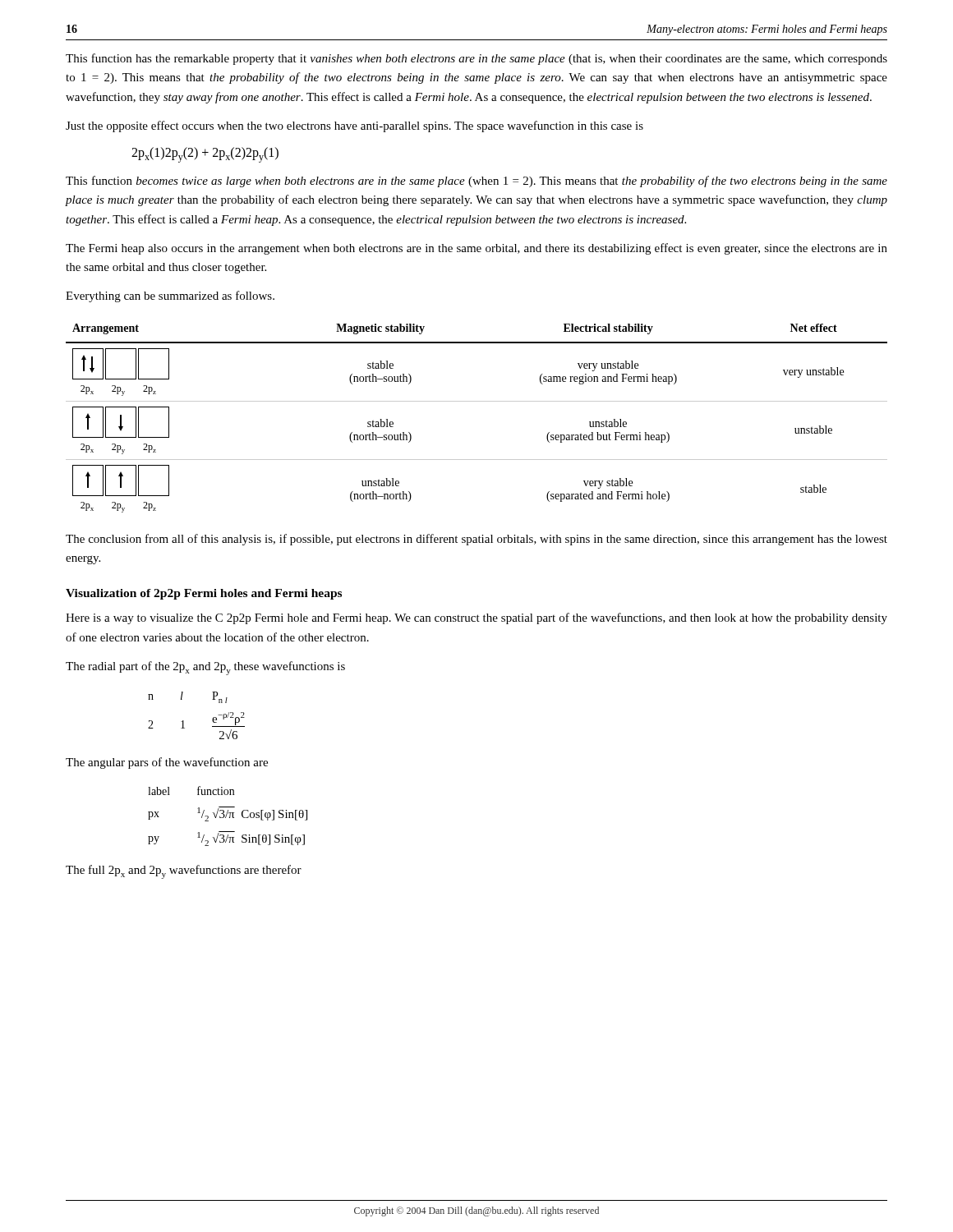Click on the table containing "P n l"

(x=476, y=716)
